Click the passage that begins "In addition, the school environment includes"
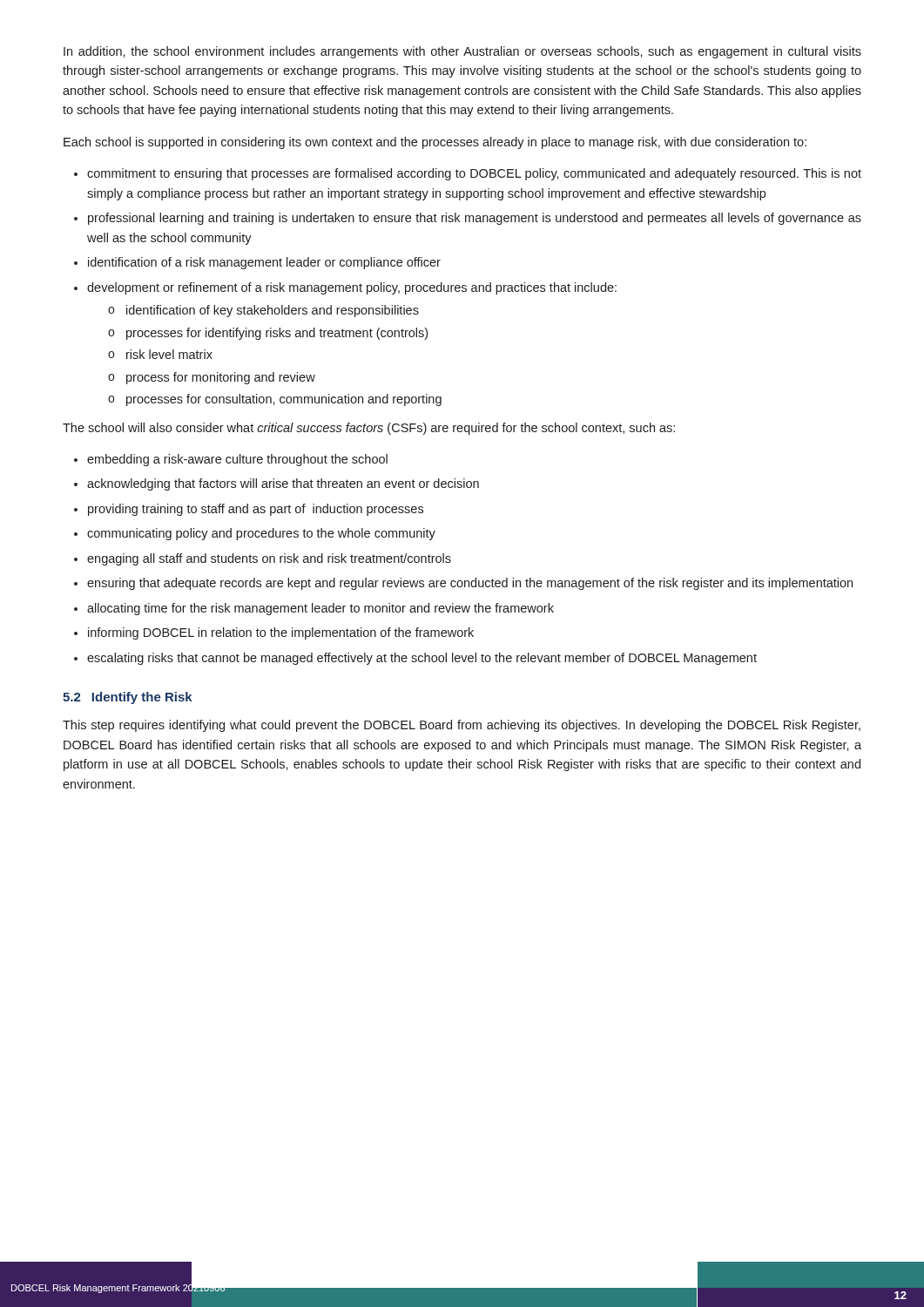The height and width of the screenshot is (1307, 924). (462, 81)
